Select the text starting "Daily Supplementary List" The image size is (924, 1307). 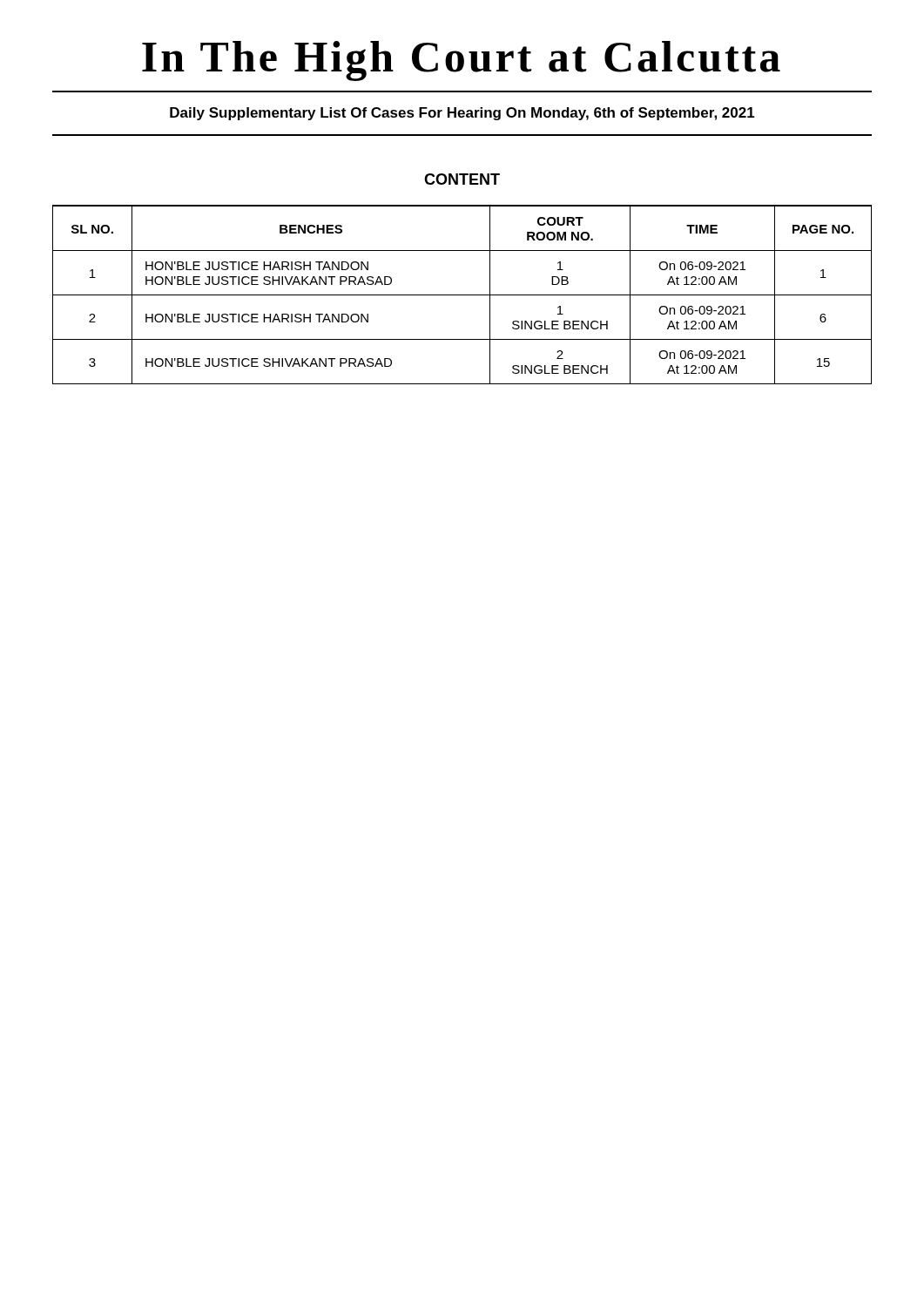pos(462,113)
